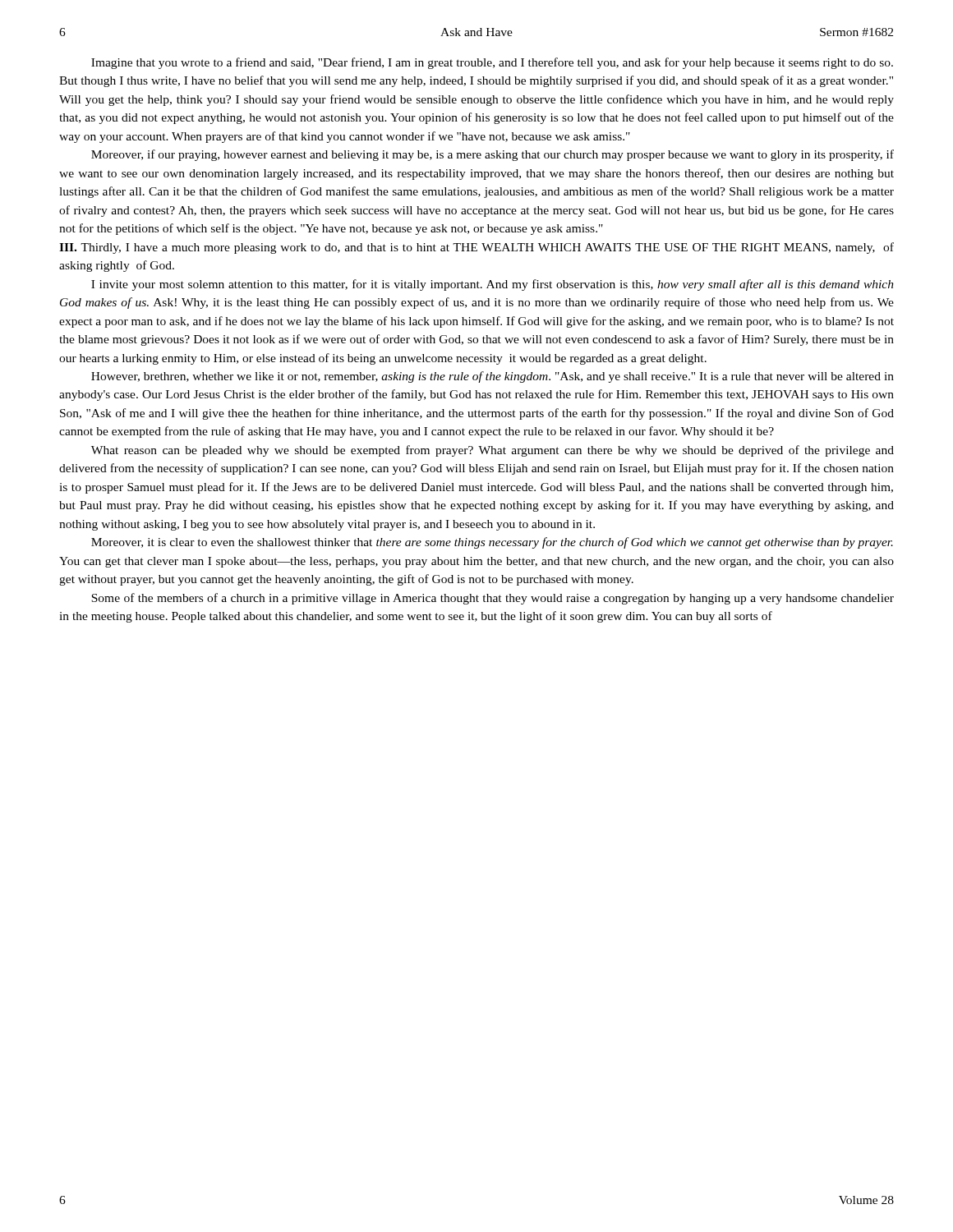The height and width of the screenshot is (1232, 953).
Task: Locate the block of text that opens with "III. Thirdly, I have a much"
Action: point(476,256)
